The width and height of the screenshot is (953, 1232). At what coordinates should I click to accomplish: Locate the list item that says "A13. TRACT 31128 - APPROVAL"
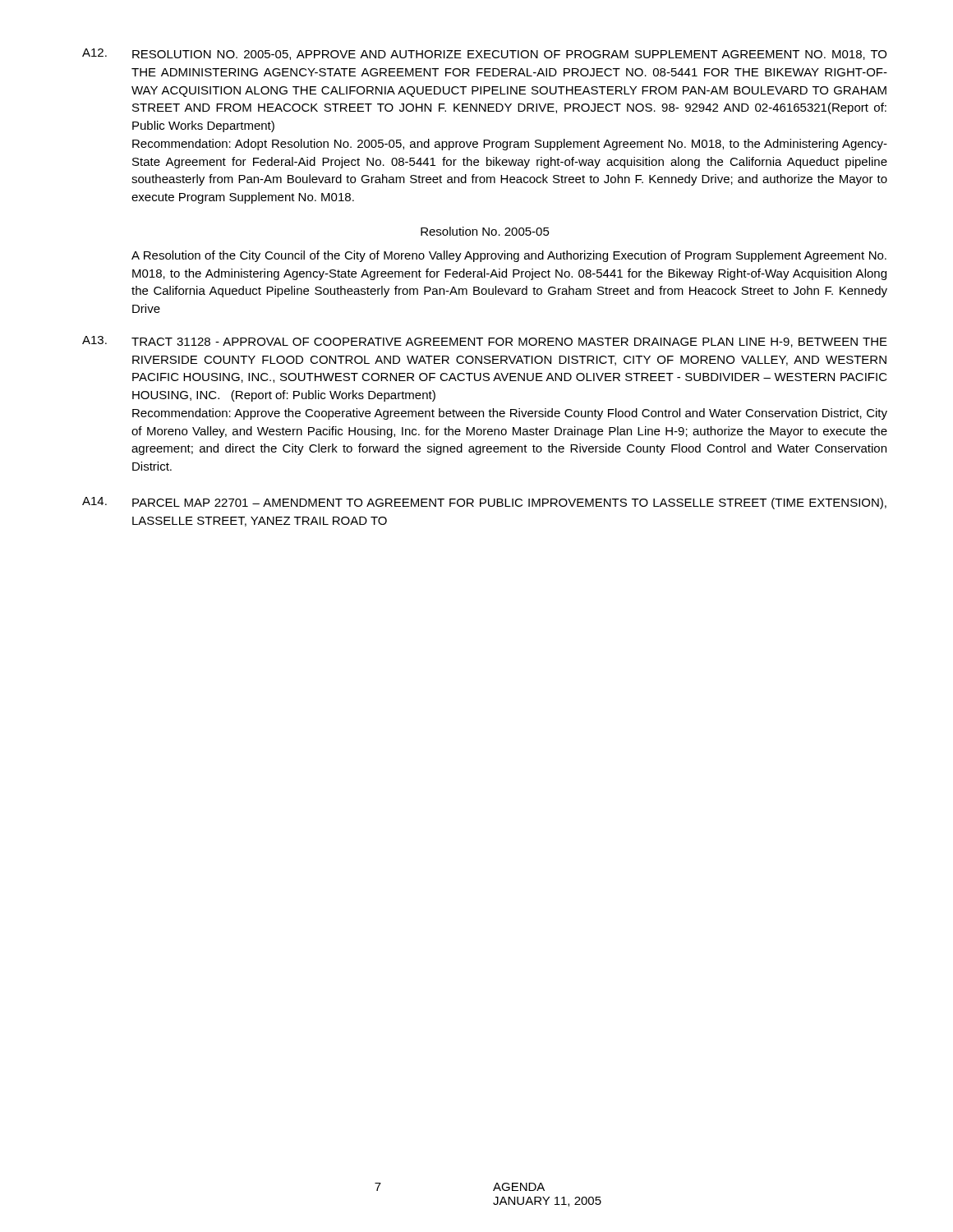click(485, 404)
